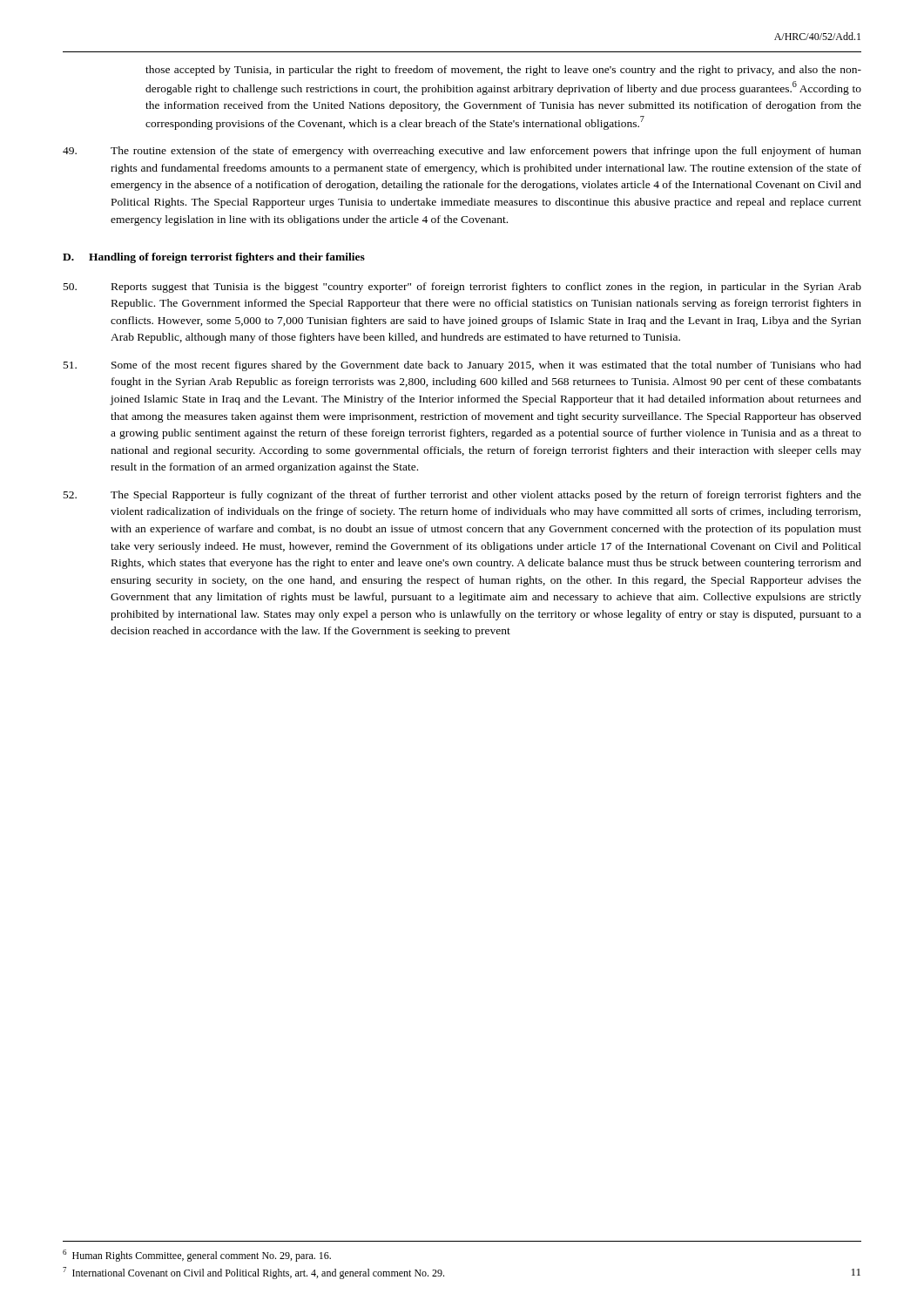Point to the block beginning "those accepted by Tunisia, in particular the"
Viewport: 924px width, 1307px height.
(x=503, y=96)
